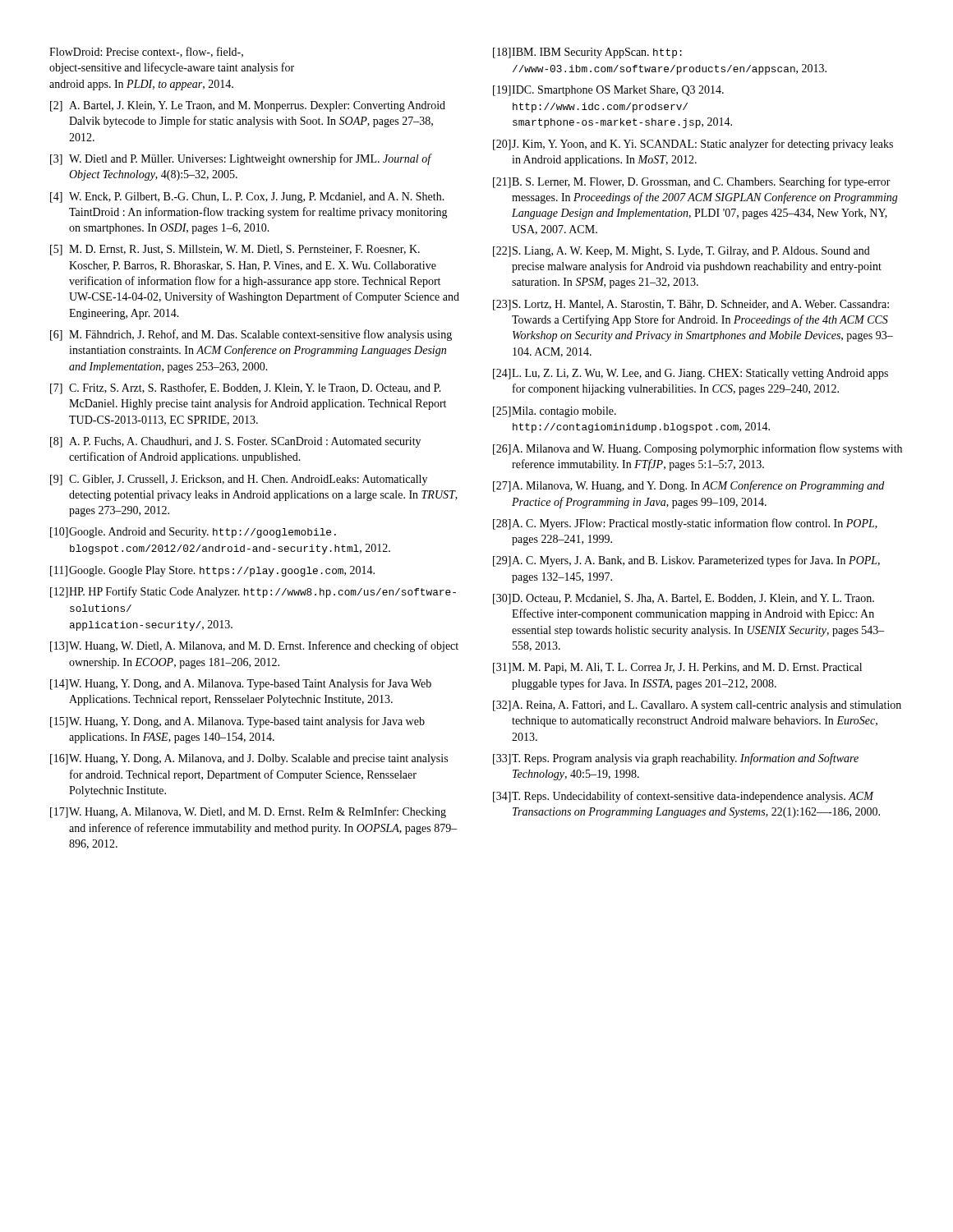The height and width of the screenshot is (1232, 953).
Task: Point to "[11] Google. Google Play Store. https://play.google.com, 2014."
Action: point(255,570)
